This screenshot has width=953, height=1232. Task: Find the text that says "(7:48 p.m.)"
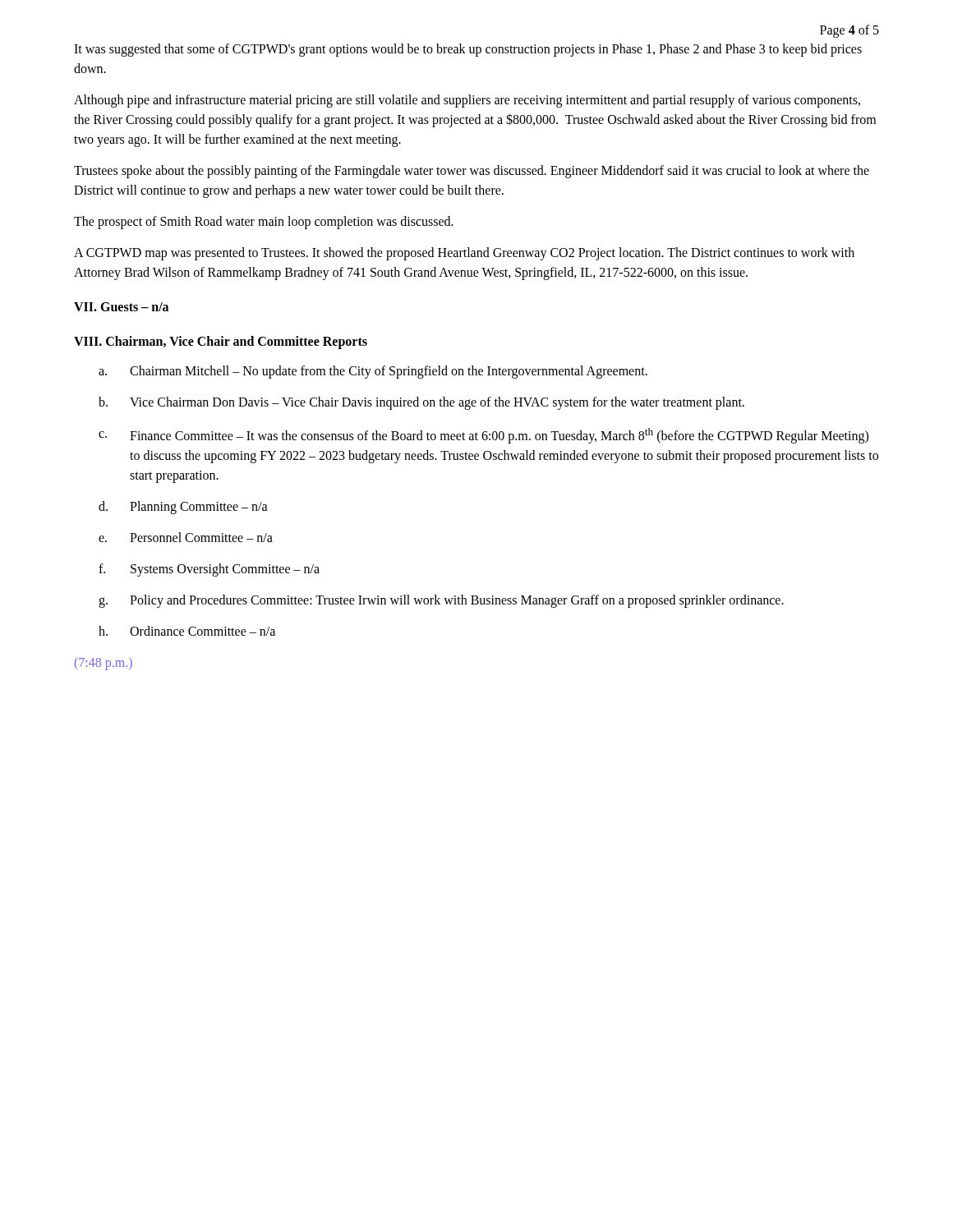click(x=103, y=663)
